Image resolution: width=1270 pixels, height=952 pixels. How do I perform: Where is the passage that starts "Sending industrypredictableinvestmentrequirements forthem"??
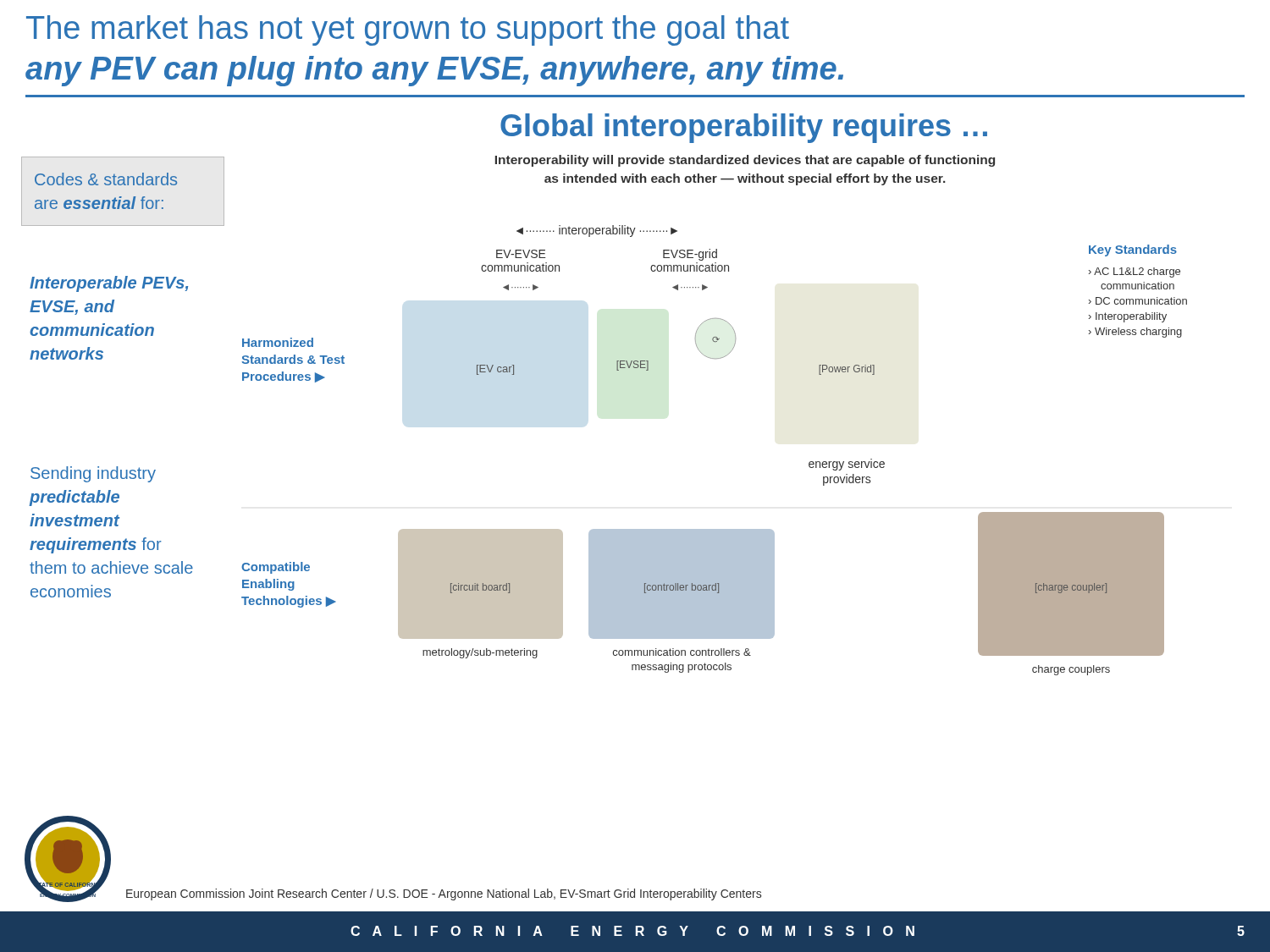pos(112,532)
